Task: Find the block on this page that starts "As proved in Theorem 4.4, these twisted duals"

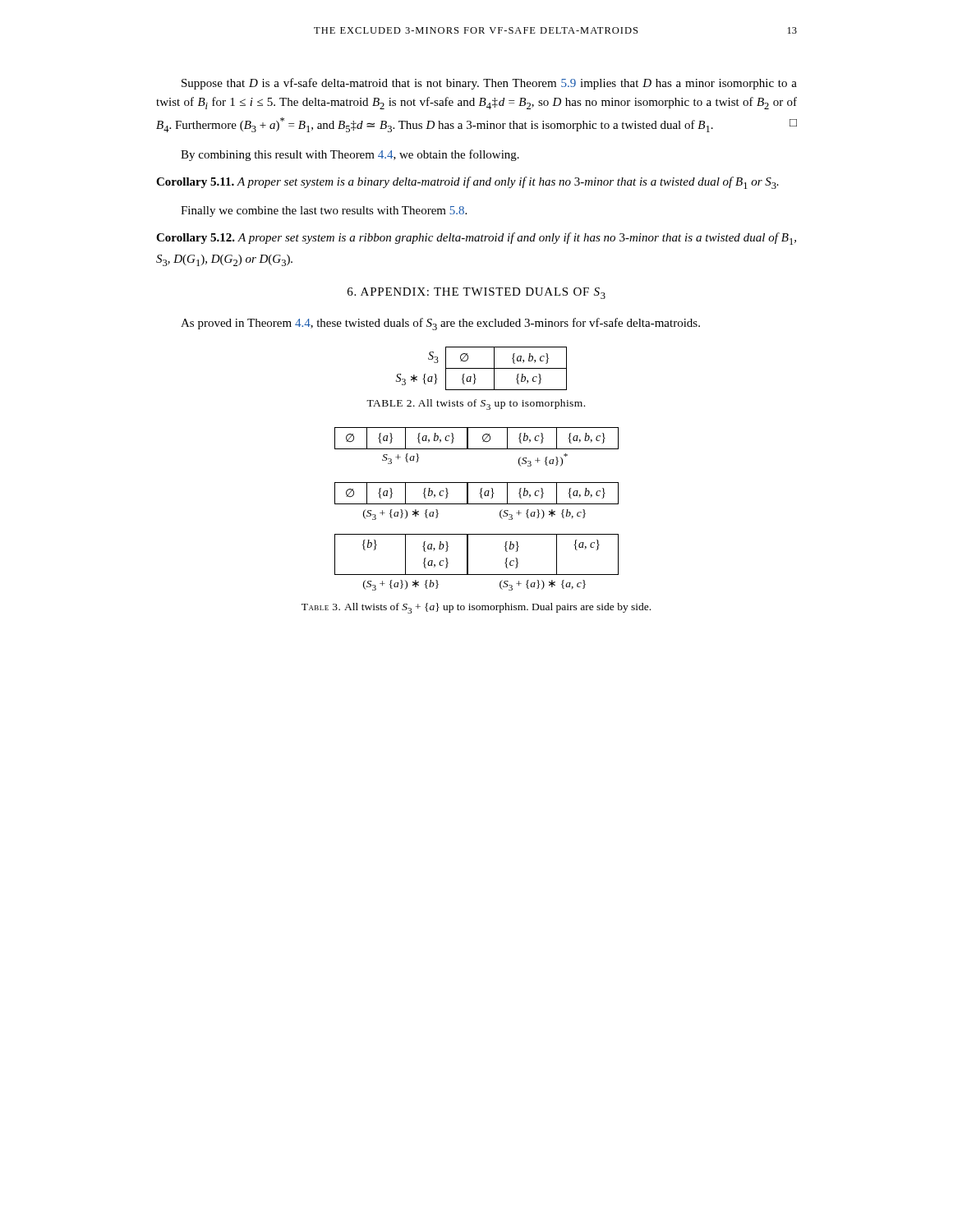Action: point(476,325)
